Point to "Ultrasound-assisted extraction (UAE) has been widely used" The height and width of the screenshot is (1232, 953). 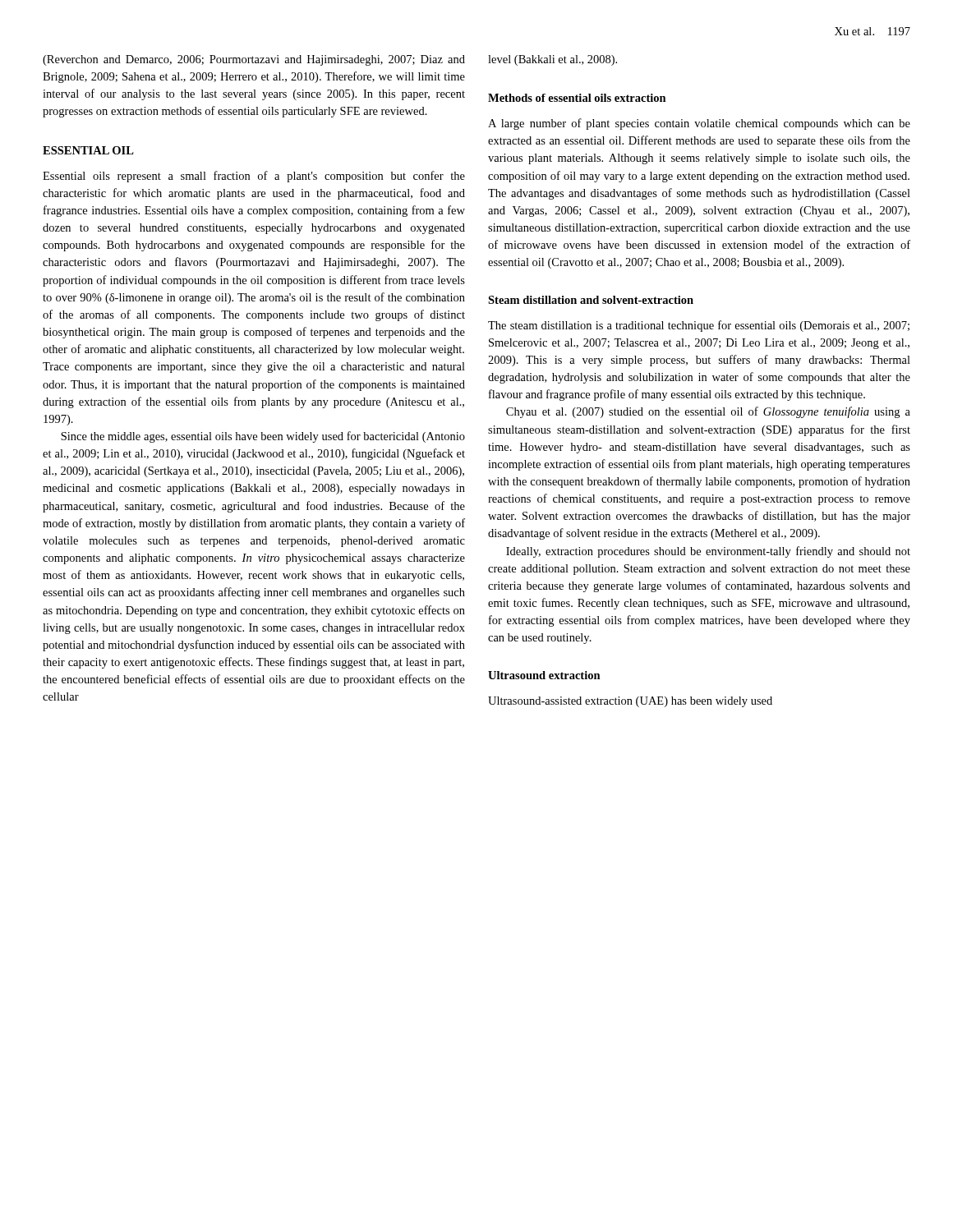630,700
